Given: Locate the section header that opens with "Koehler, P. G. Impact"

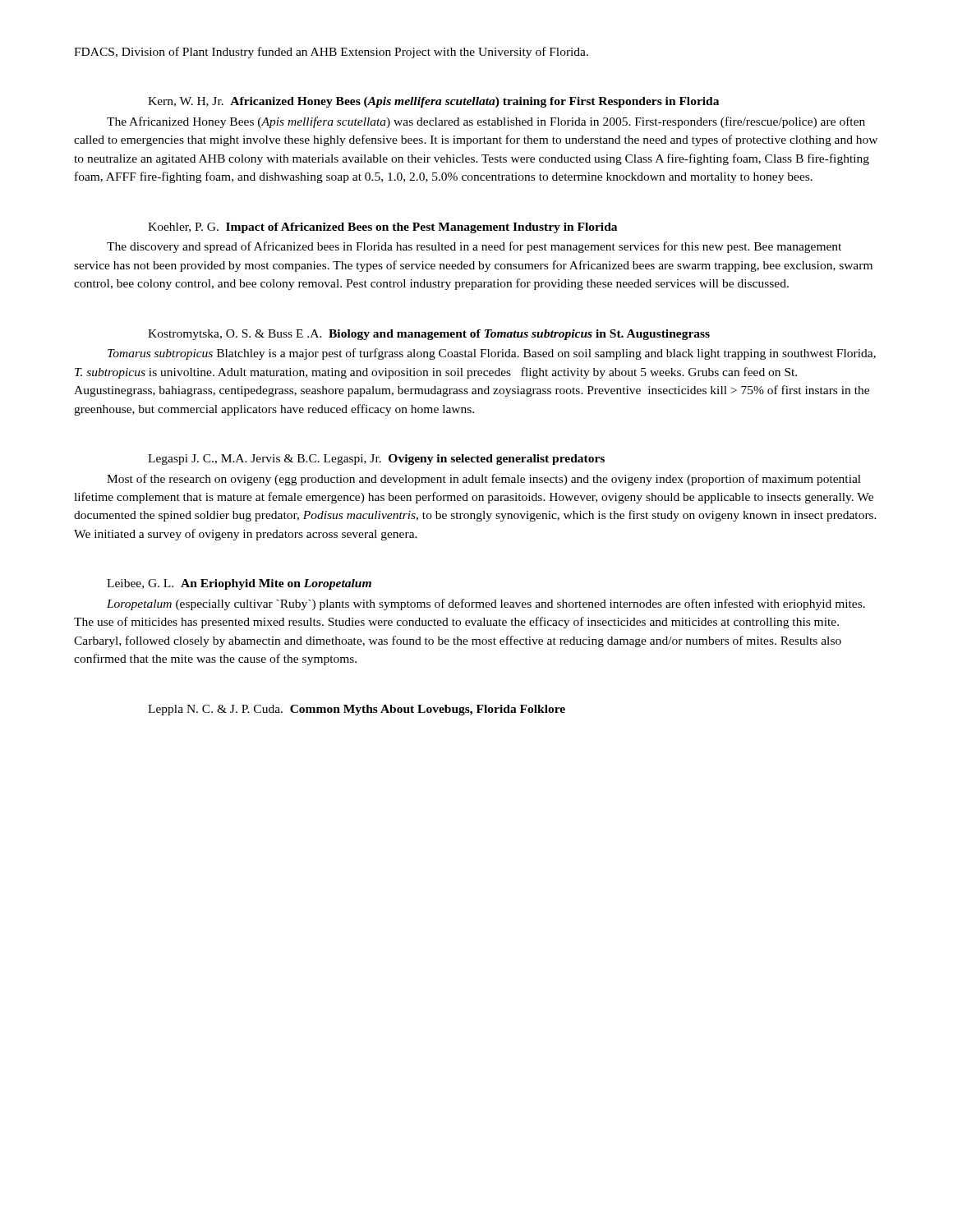Looking at the screenshot, I should click(513, 227).
